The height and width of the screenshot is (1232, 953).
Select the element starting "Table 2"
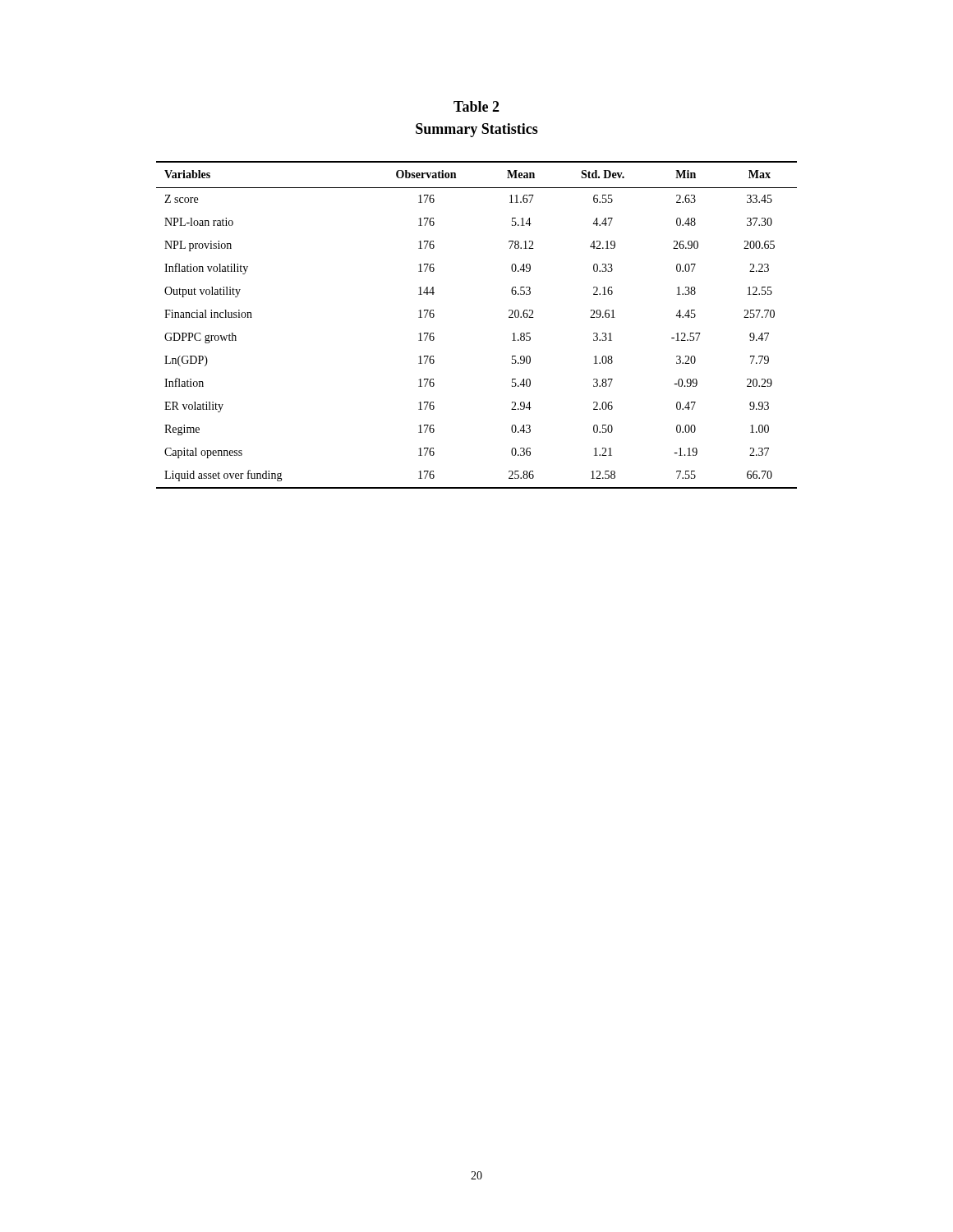(476, 107)
